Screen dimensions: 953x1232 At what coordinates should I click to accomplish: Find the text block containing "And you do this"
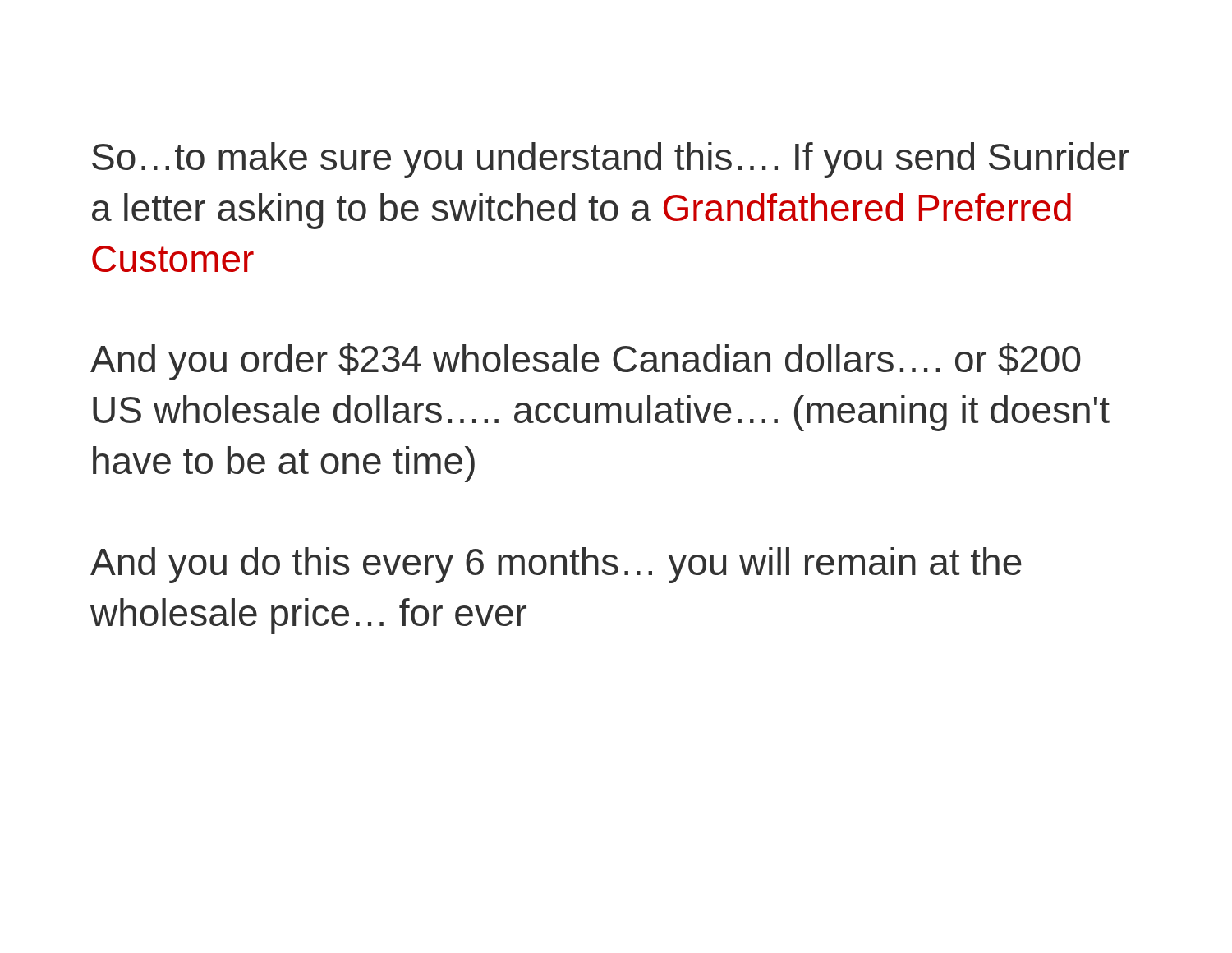click(557, 587)
